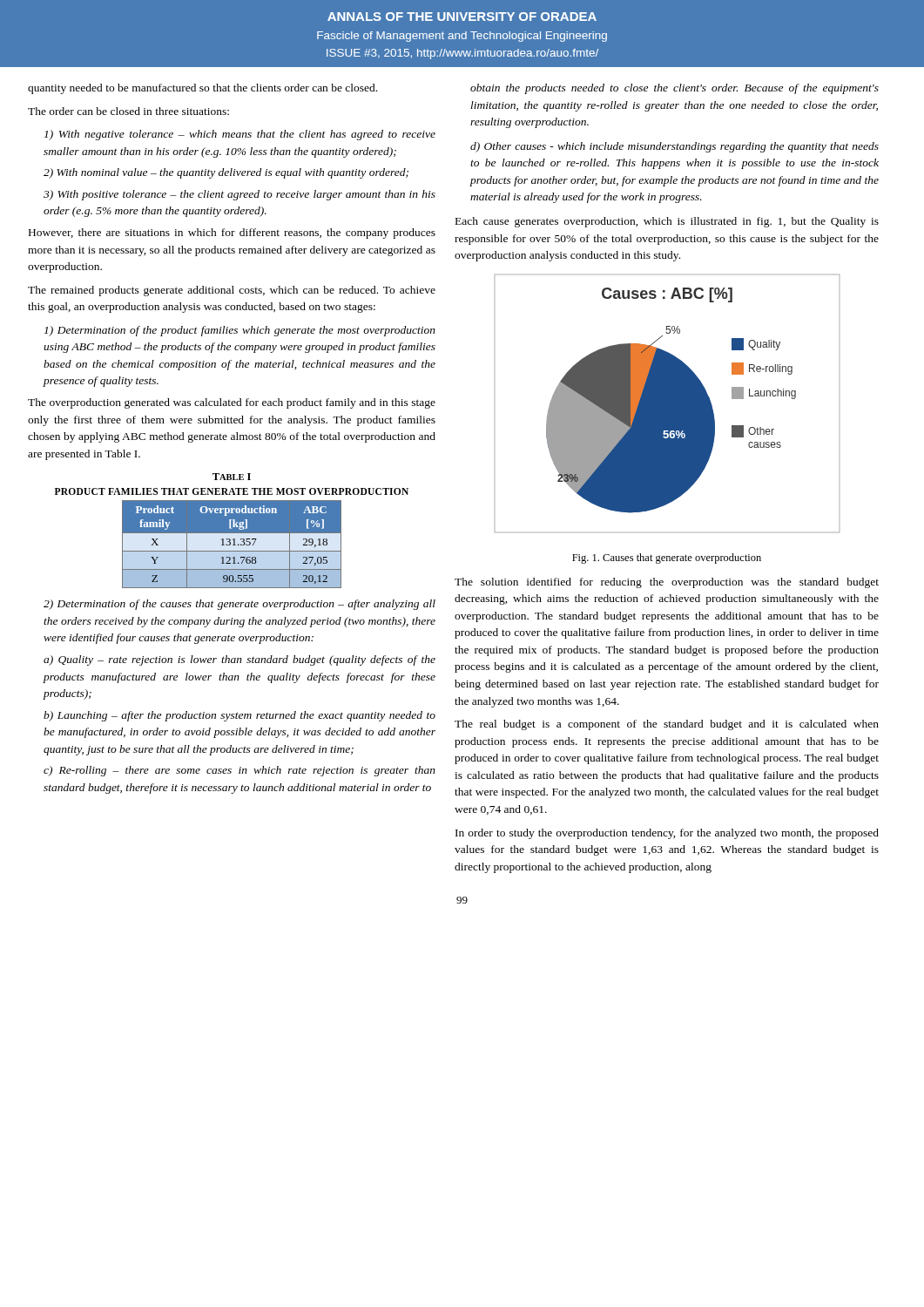Navigate to the block starting "a) Quality –"
This screenshot has height=1307, width=924.
coord(240,676)
